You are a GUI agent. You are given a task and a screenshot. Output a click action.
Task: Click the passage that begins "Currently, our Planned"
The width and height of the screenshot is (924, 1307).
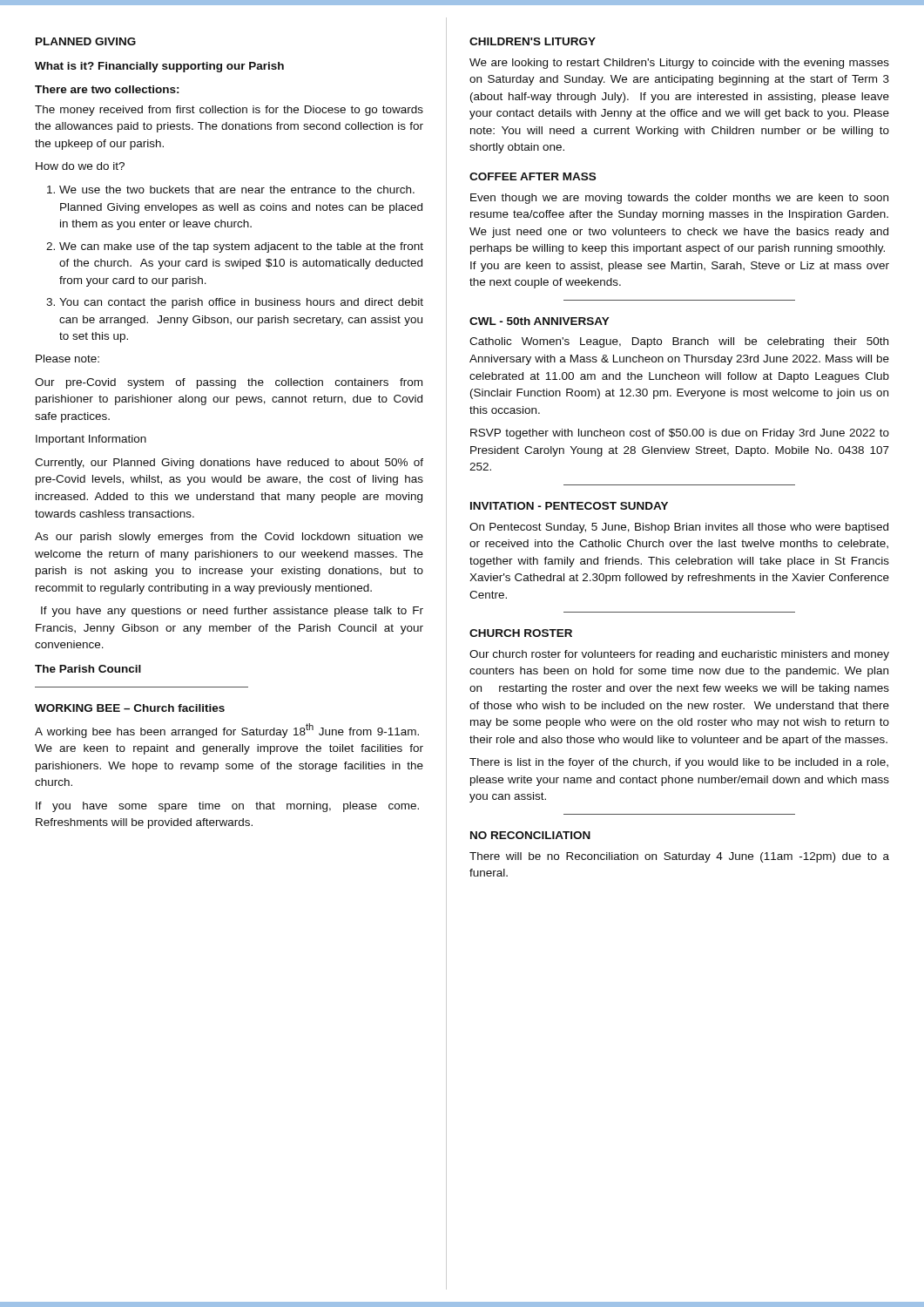tap(229, 488)
